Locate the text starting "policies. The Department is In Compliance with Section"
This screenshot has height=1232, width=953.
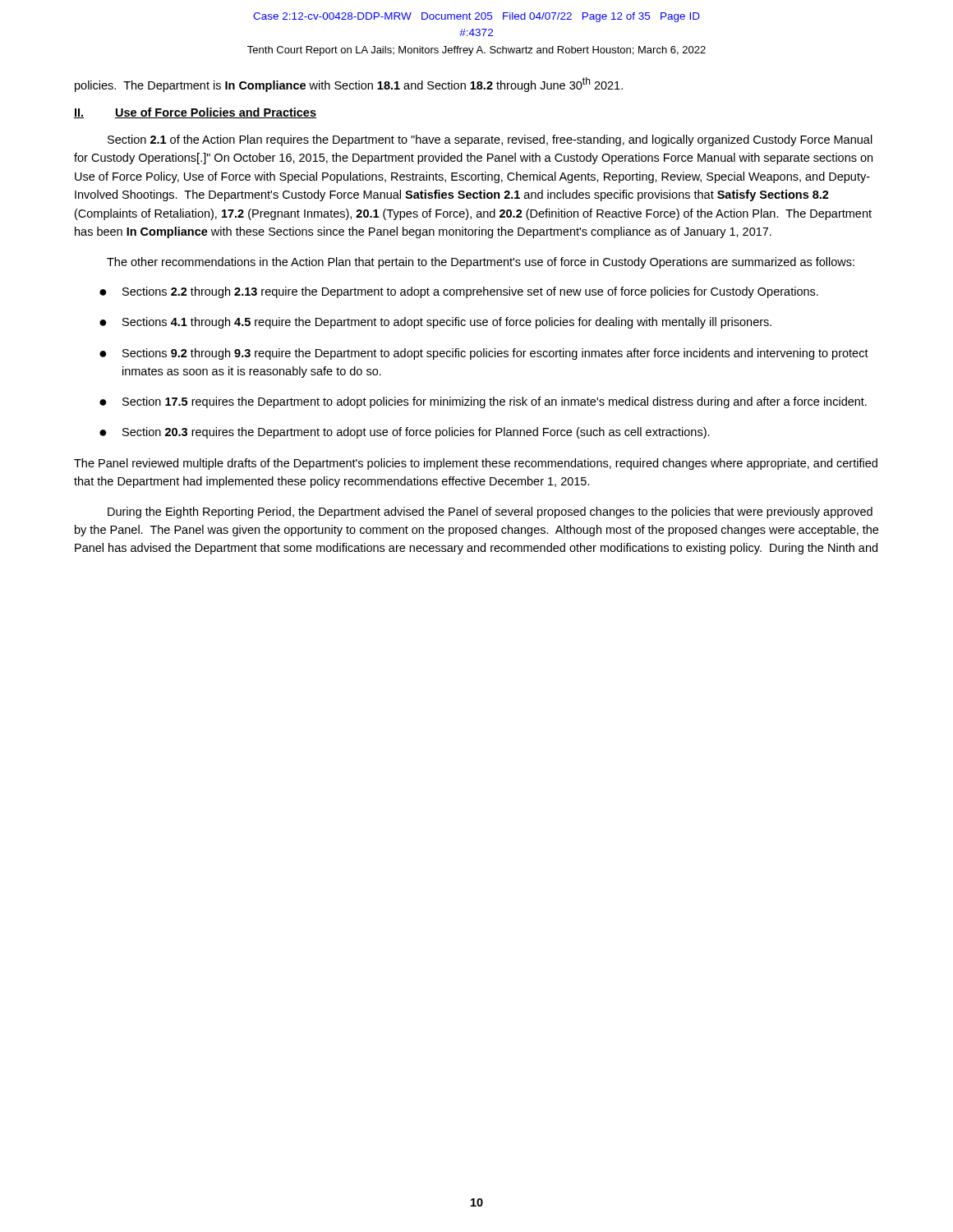pyautogui.click(x=349, y=83)
